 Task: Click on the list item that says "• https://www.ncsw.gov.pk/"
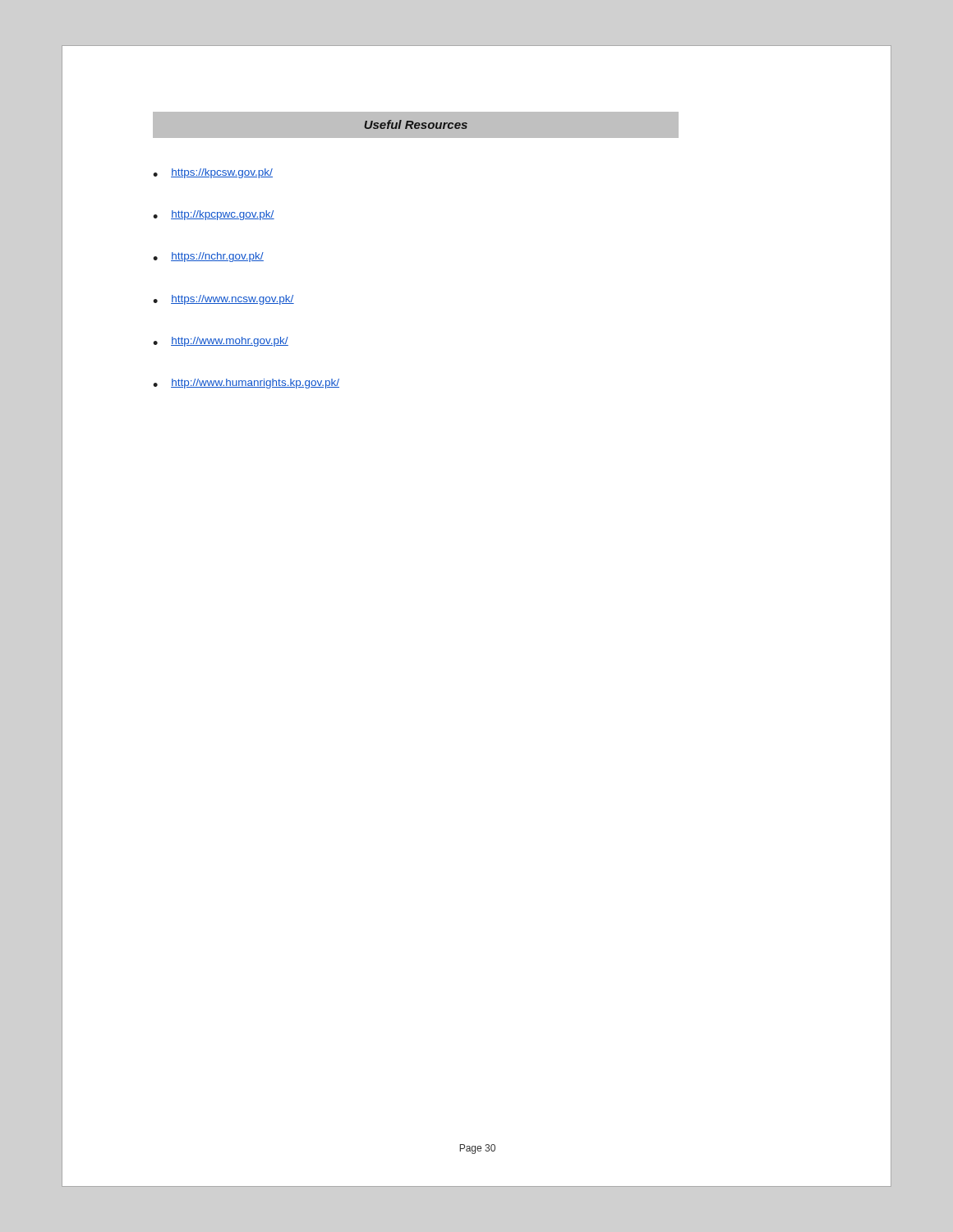click(223, 302)
